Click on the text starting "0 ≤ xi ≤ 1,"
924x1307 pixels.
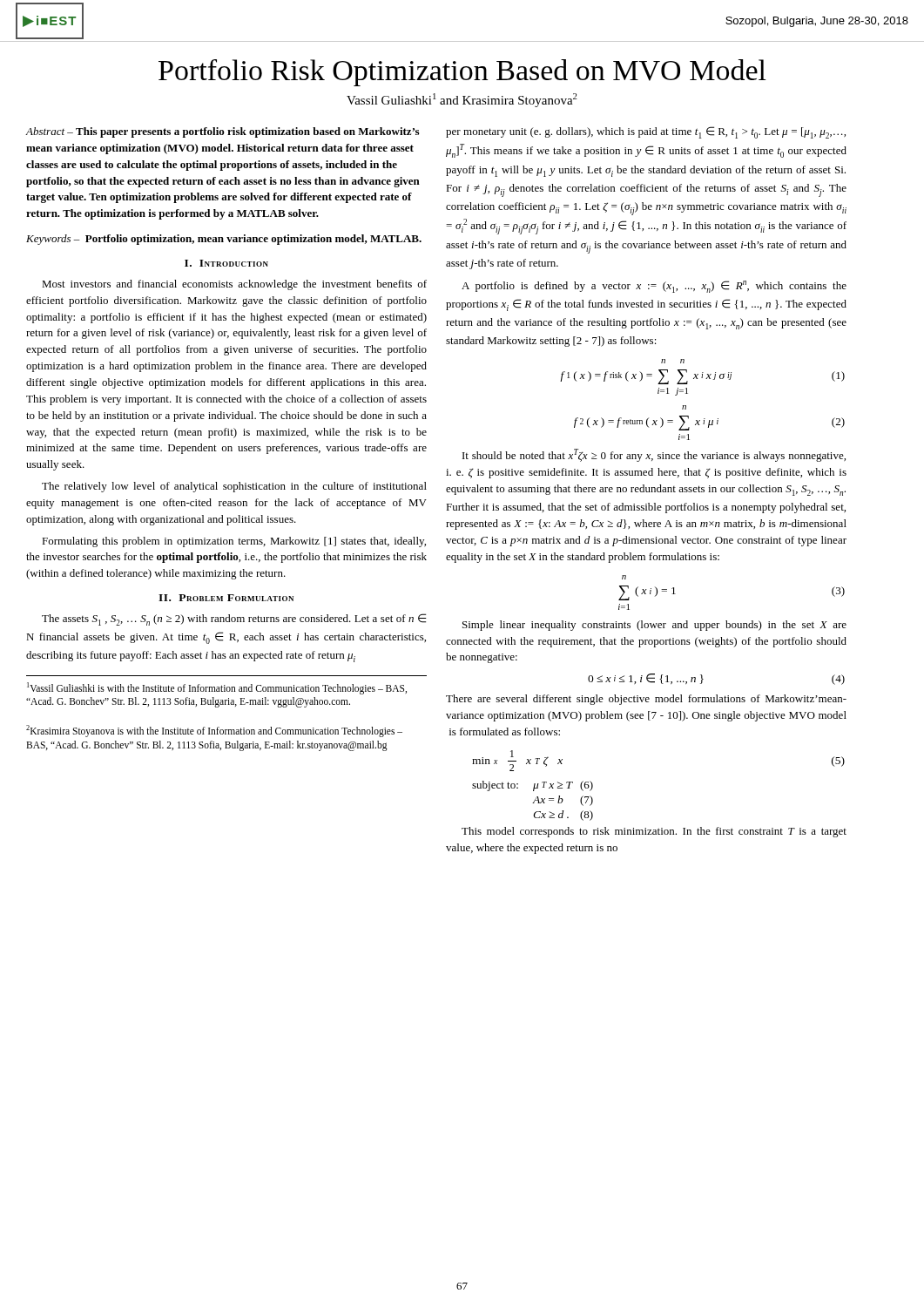point(641,679)
